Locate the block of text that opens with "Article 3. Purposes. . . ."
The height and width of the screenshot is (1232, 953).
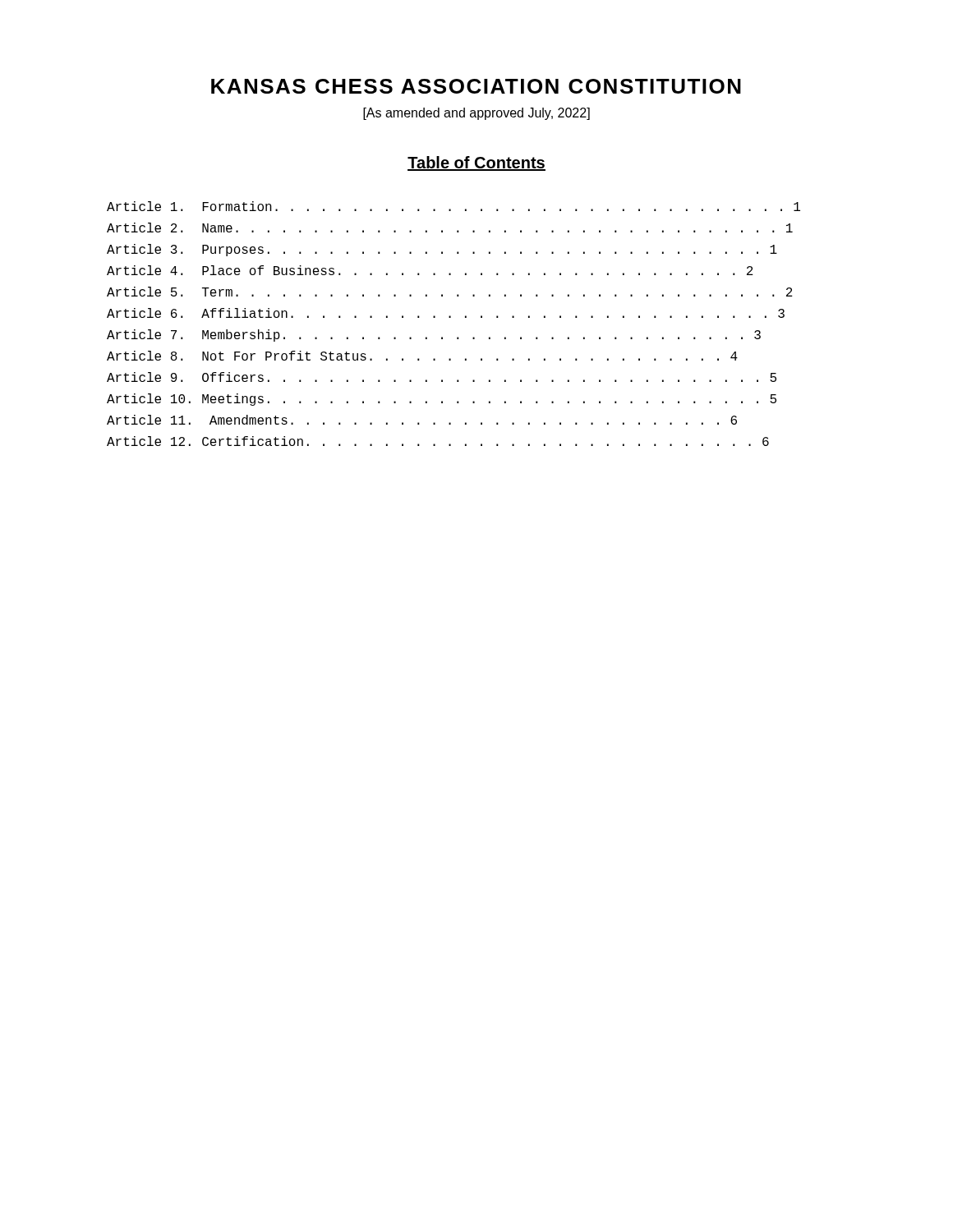point(442,250)
